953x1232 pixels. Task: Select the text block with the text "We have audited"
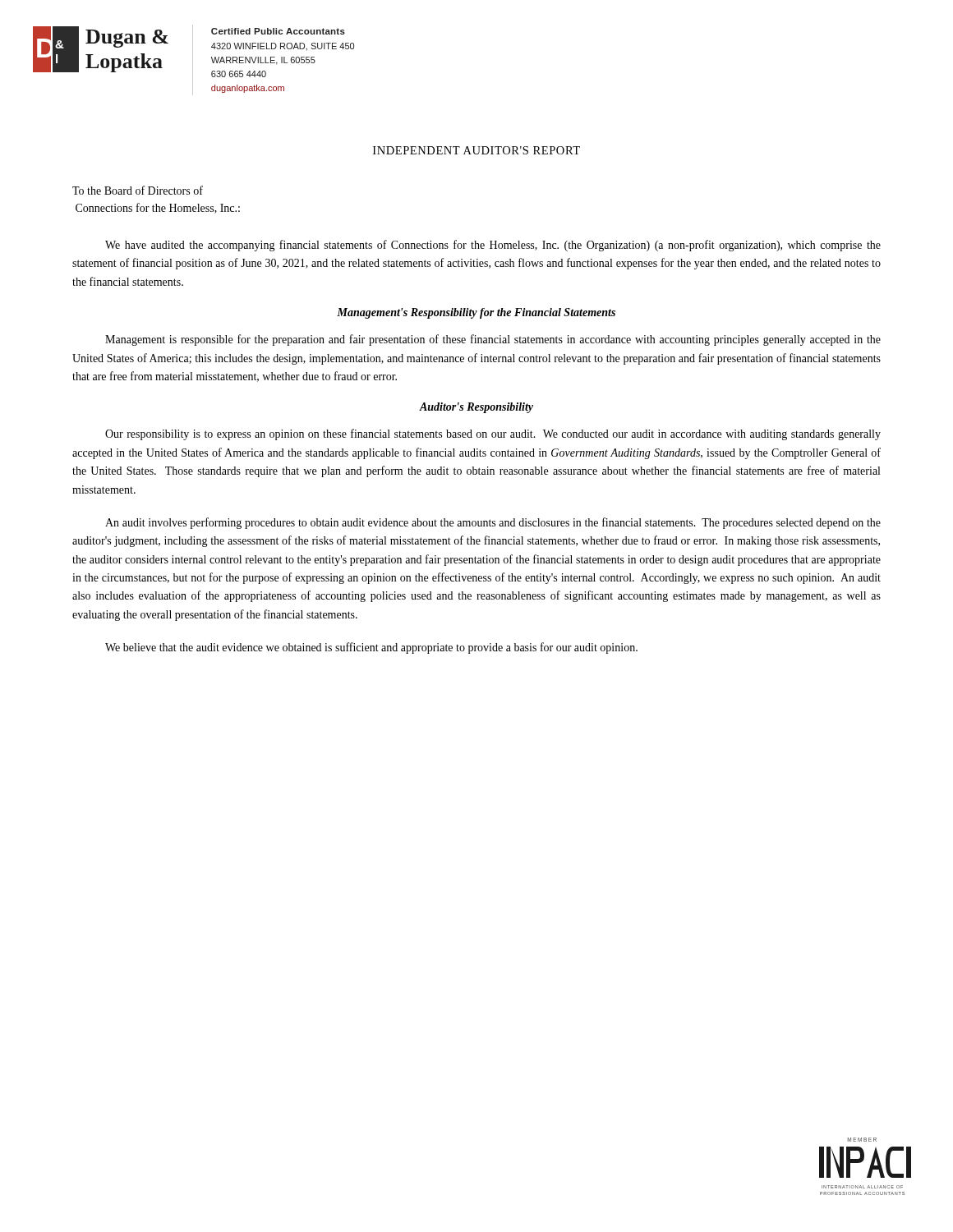[x=476, y=264]
